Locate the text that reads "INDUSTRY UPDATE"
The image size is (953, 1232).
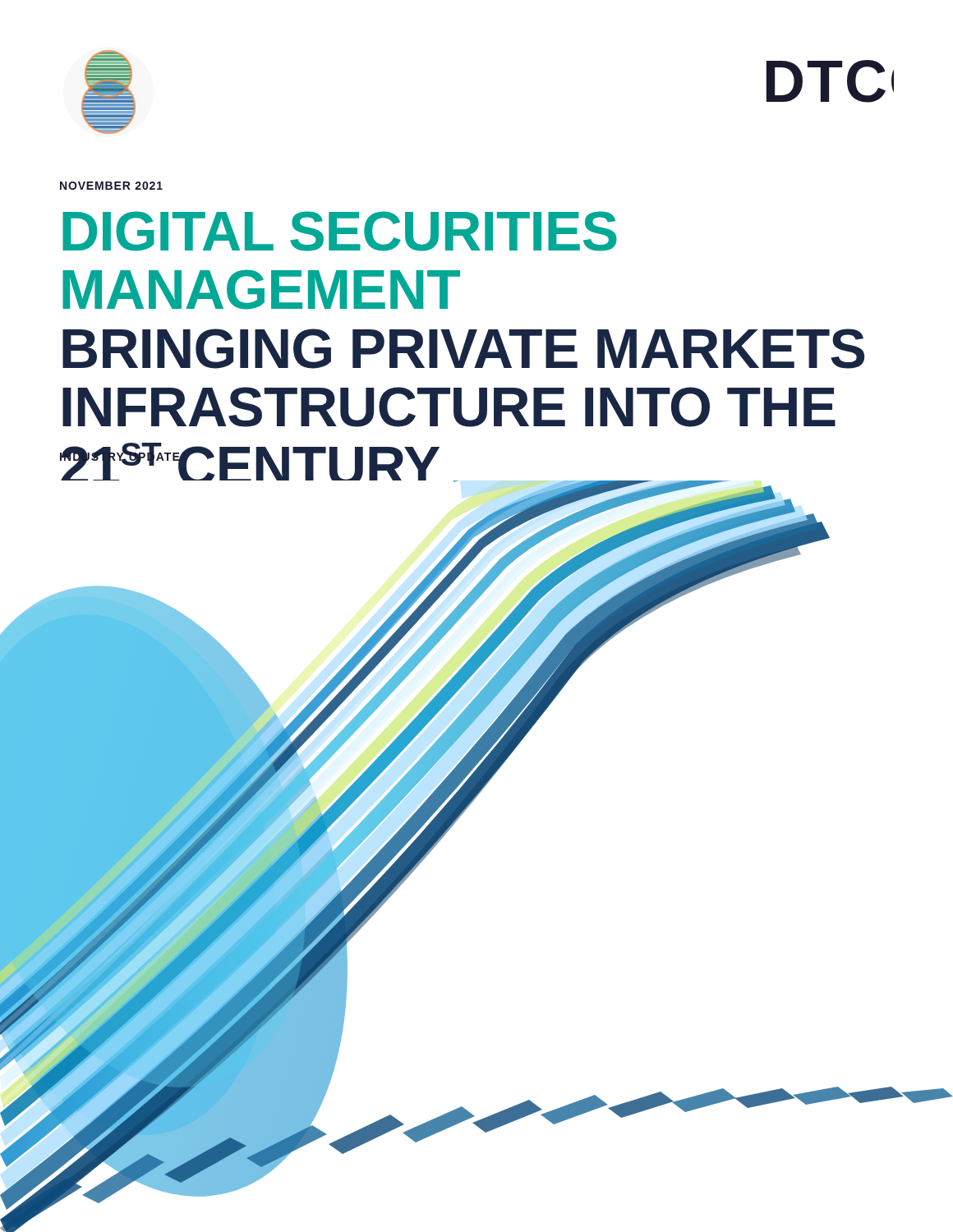coord(120,457)
